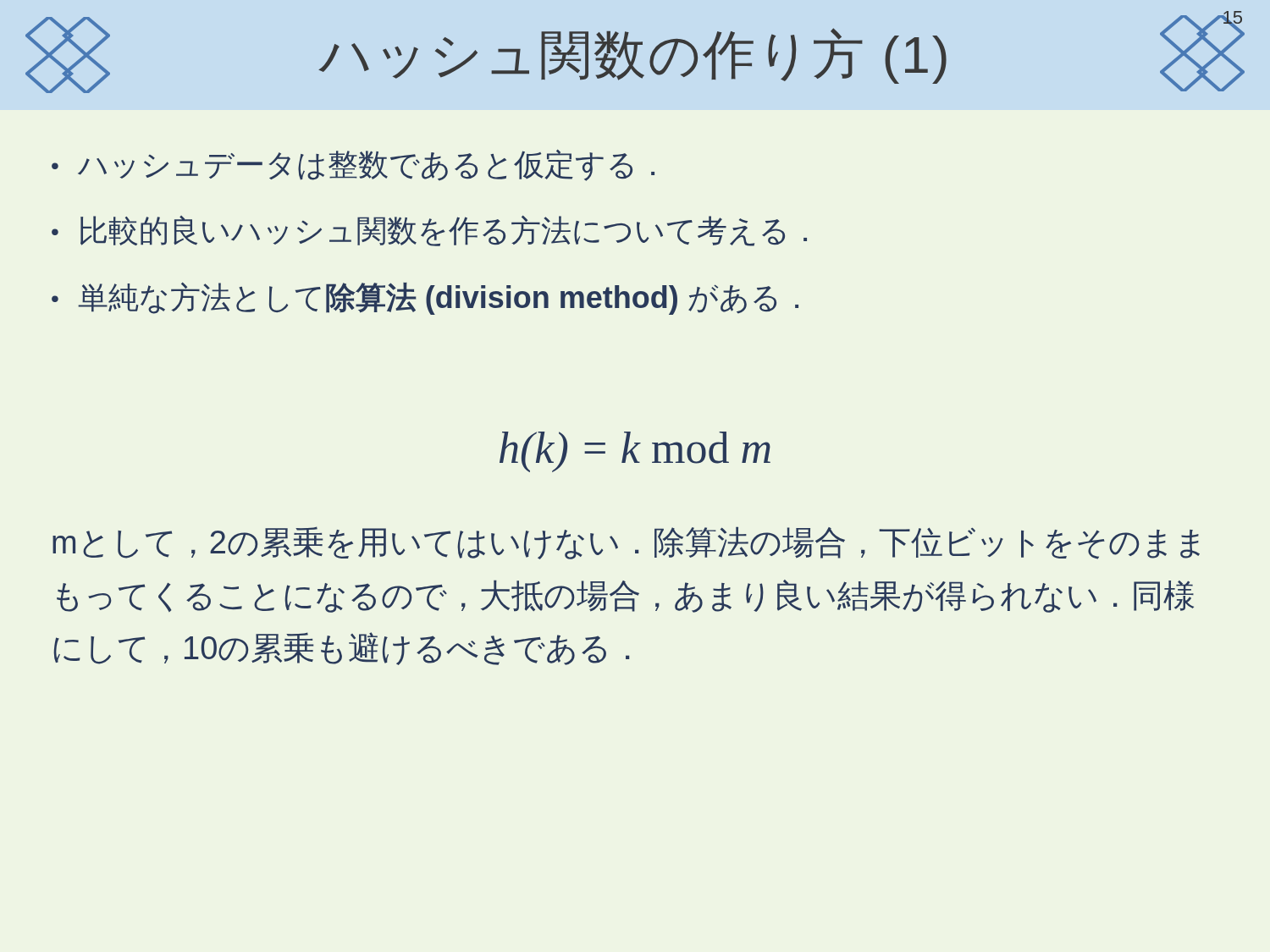Point to the block starting "• 比較的良いハッシュ関数を作る方法について考える．"
The width and height of the screenshot is (1270, 952).
pos(436,232)
